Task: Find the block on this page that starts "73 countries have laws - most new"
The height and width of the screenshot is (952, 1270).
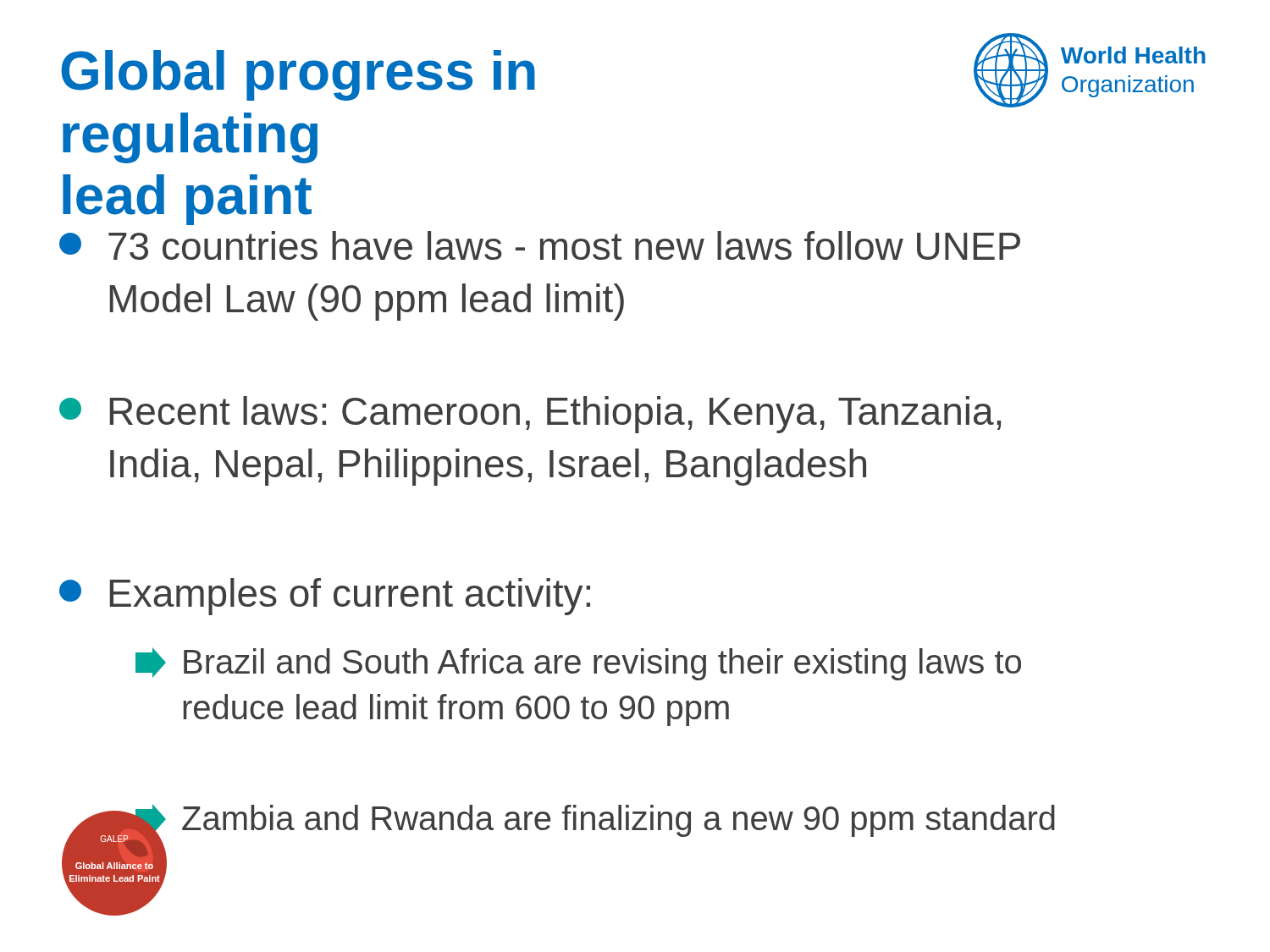Action: click(541, 273)
